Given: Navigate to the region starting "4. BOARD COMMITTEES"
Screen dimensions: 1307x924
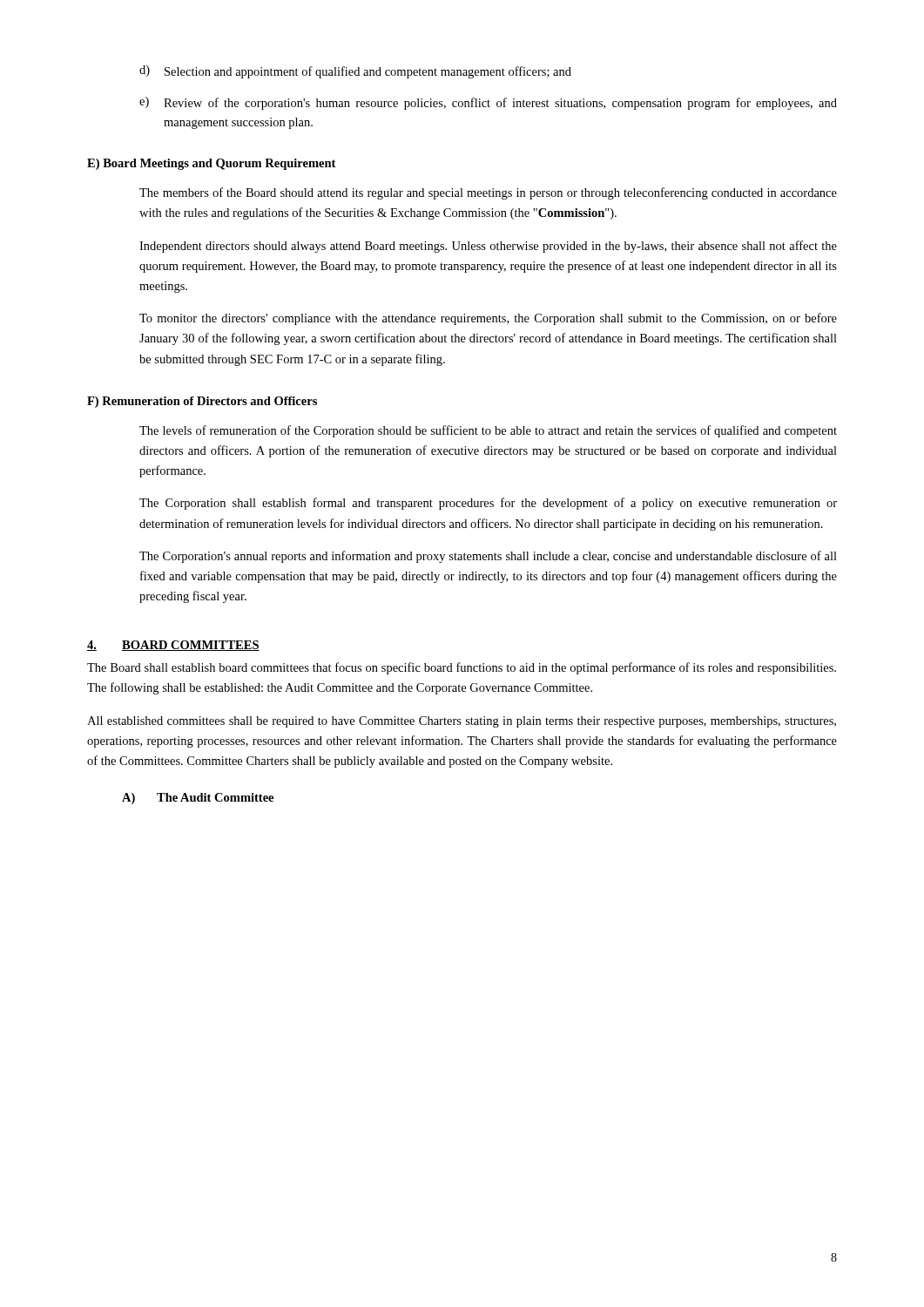Looking at the screenshot, I should click(173, 645).
